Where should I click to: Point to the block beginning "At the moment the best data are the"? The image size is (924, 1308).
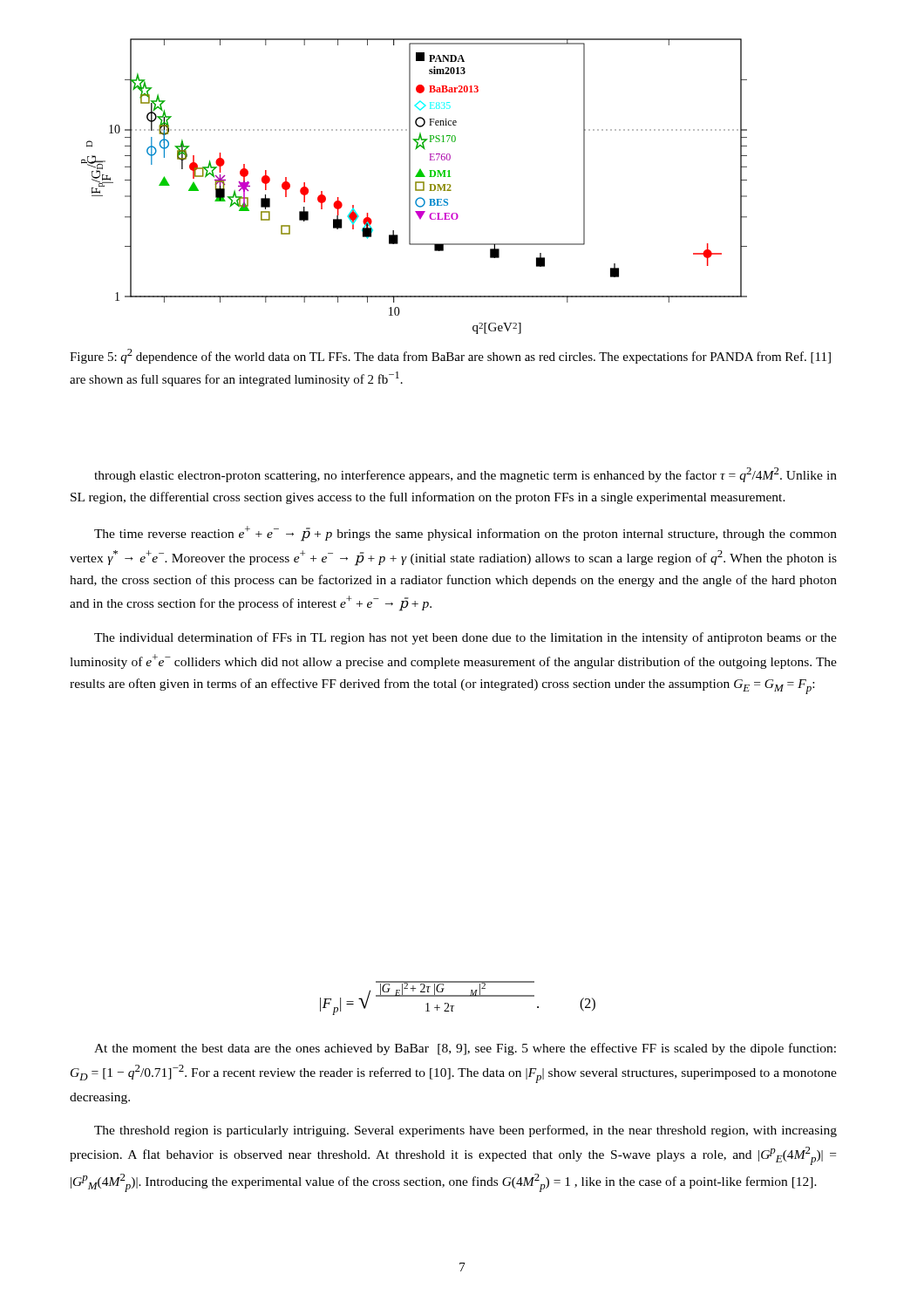click(x=453, y=1117)
